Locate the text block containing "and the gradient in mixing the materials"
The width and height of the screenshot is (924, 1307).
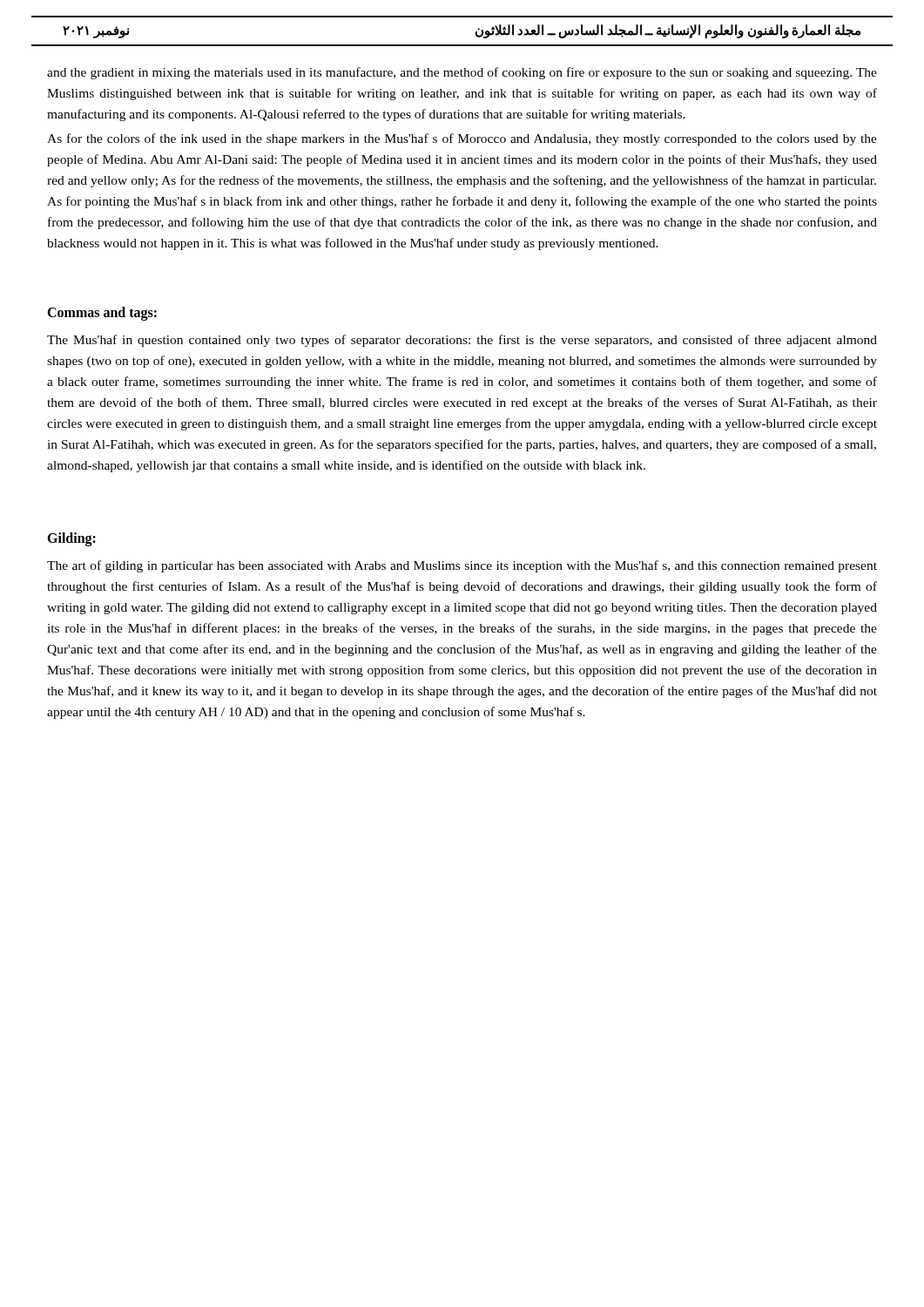[462, 93]
